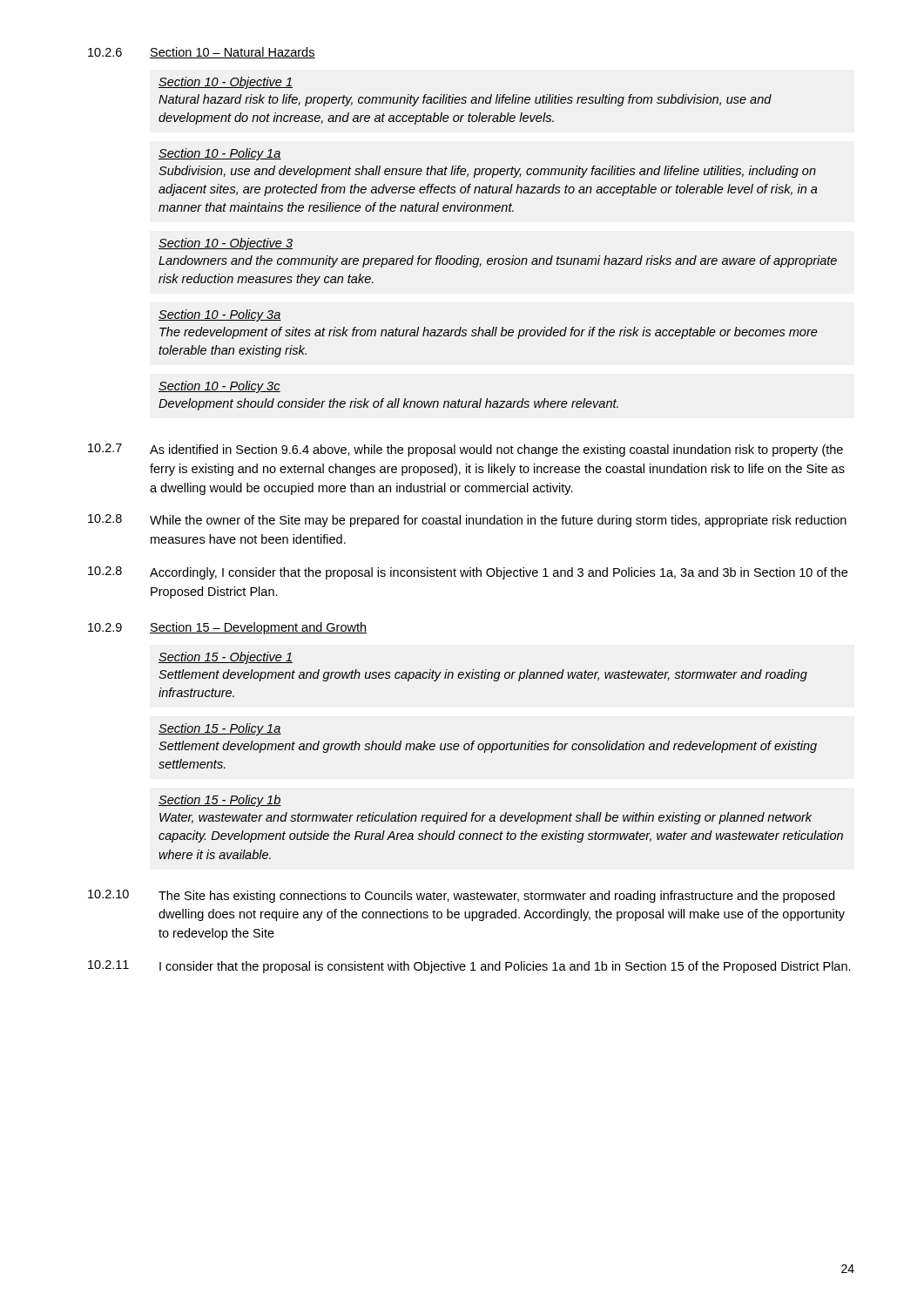Select the passage starting "10.2.9 Section 15 – Development and Growth"
The width and height of the screenshot is (924, 1307).
(x=227, y=628)
